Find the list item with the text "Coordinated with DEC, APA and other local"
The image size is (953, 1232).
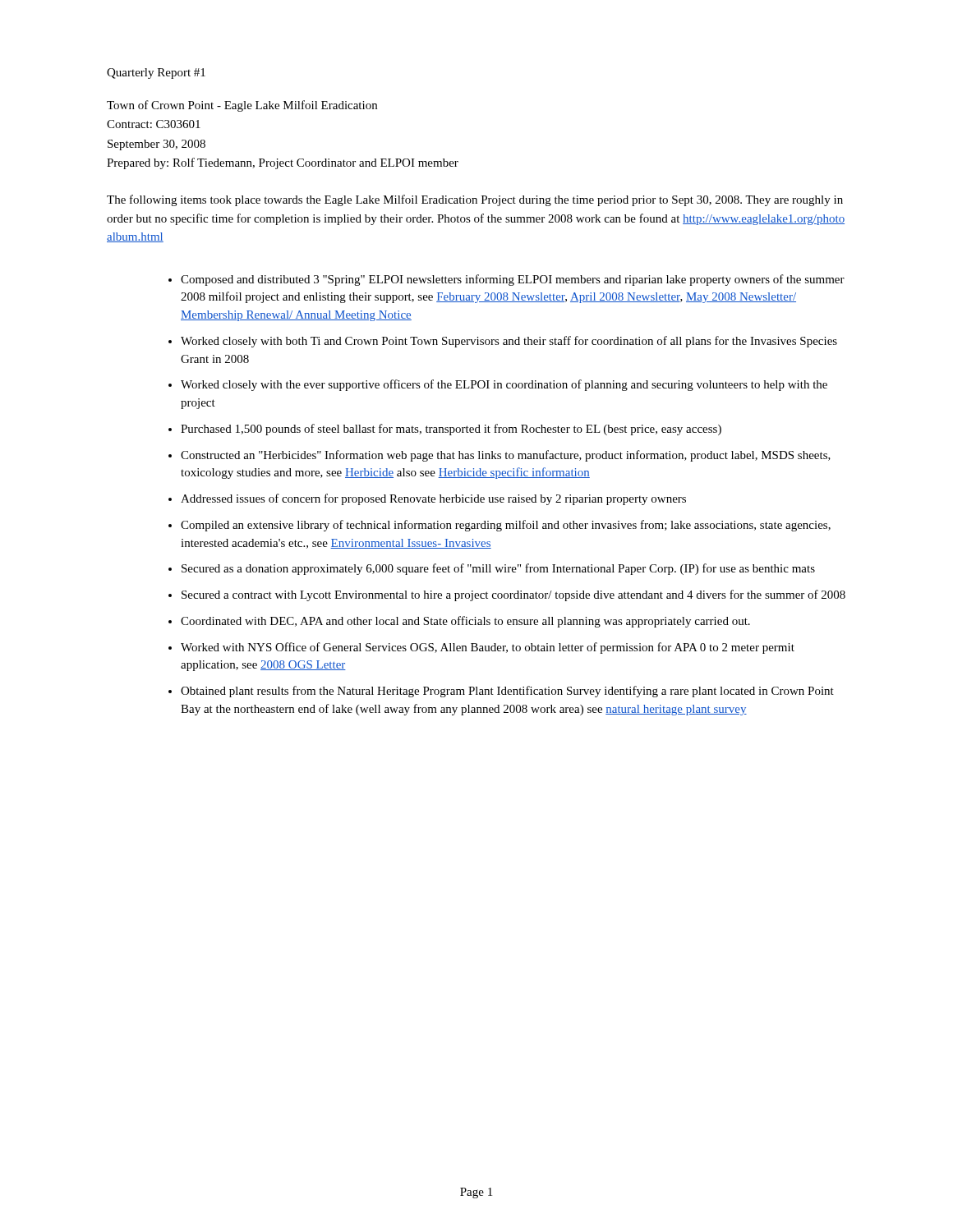(x=466, y=621)
